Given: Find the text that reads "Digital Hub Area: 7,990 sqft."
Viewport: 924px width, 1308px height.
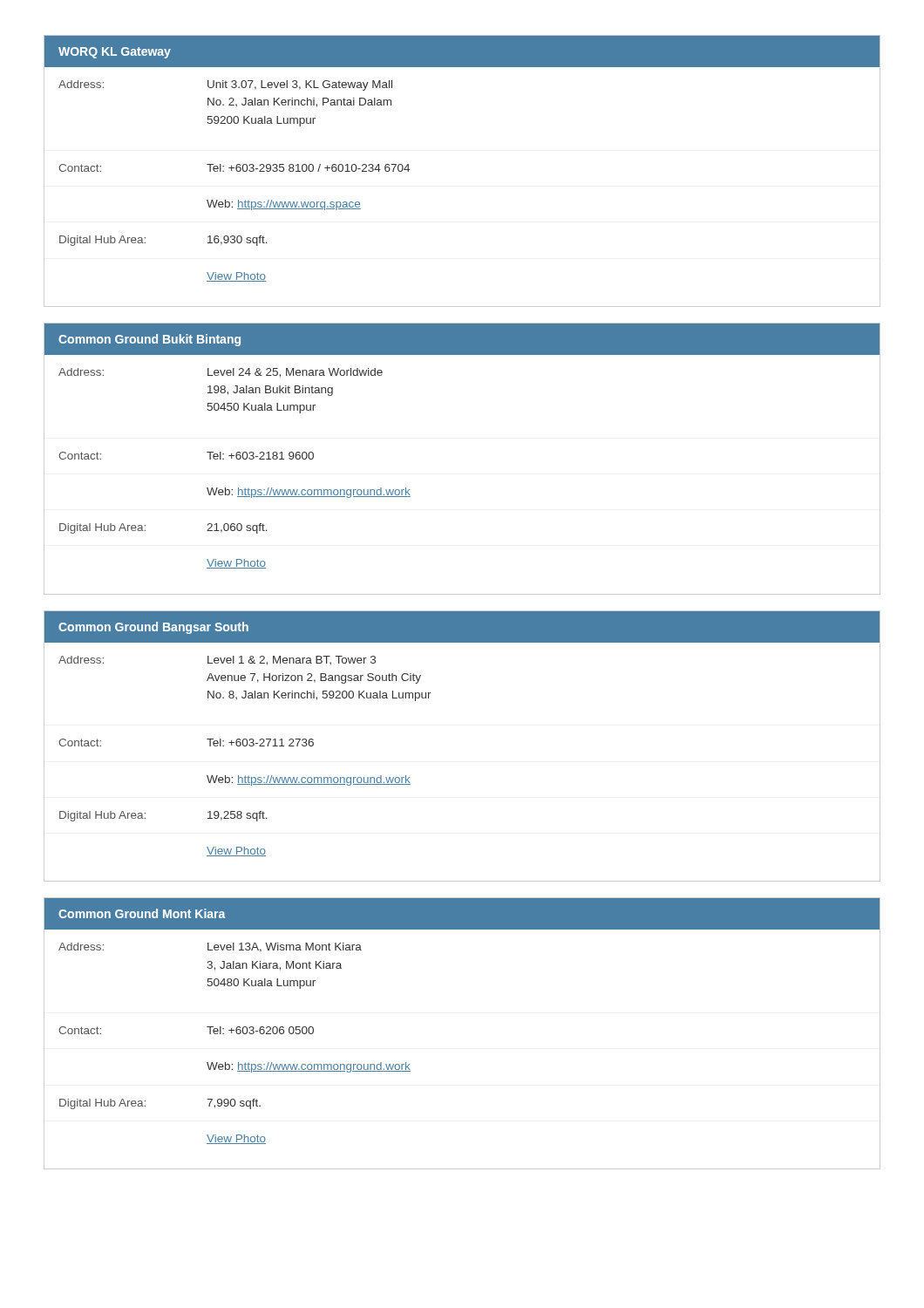Looking at the screenshot, I should pyautogui.click(x=98, y=1103).
